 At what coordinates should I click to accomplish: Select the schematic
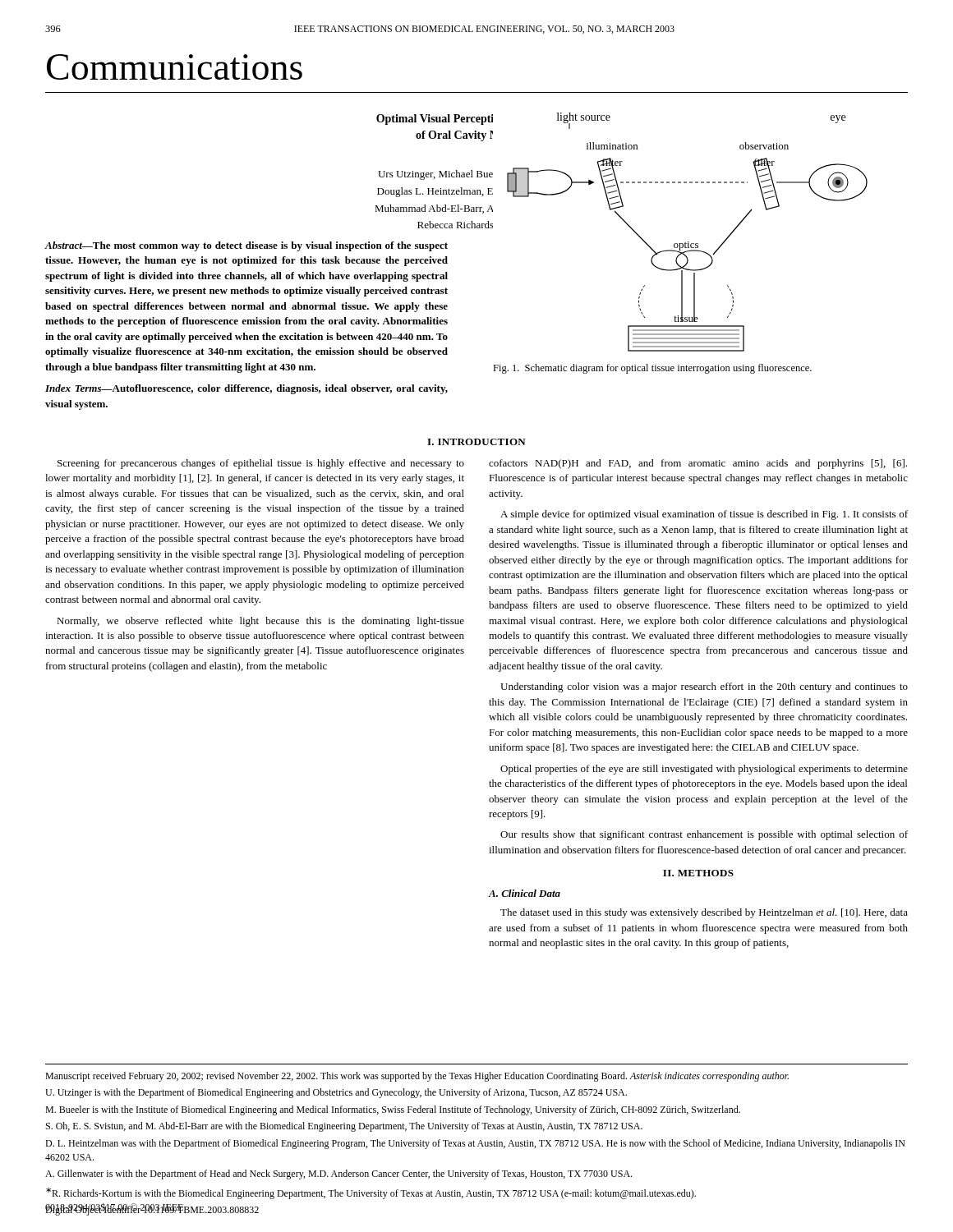click(x=700, y=232)
